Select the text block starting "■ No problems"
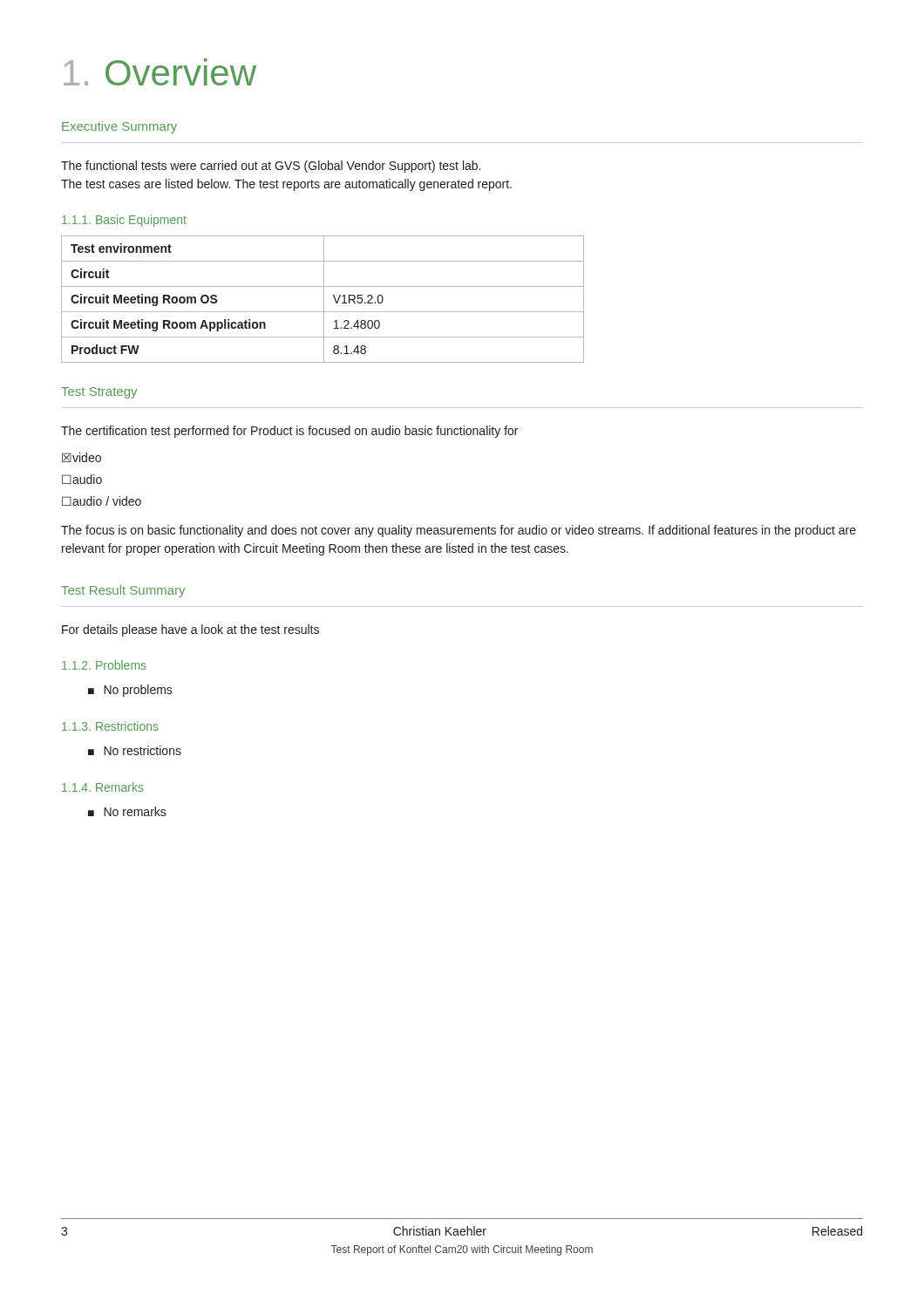 (x=130, y=691)
